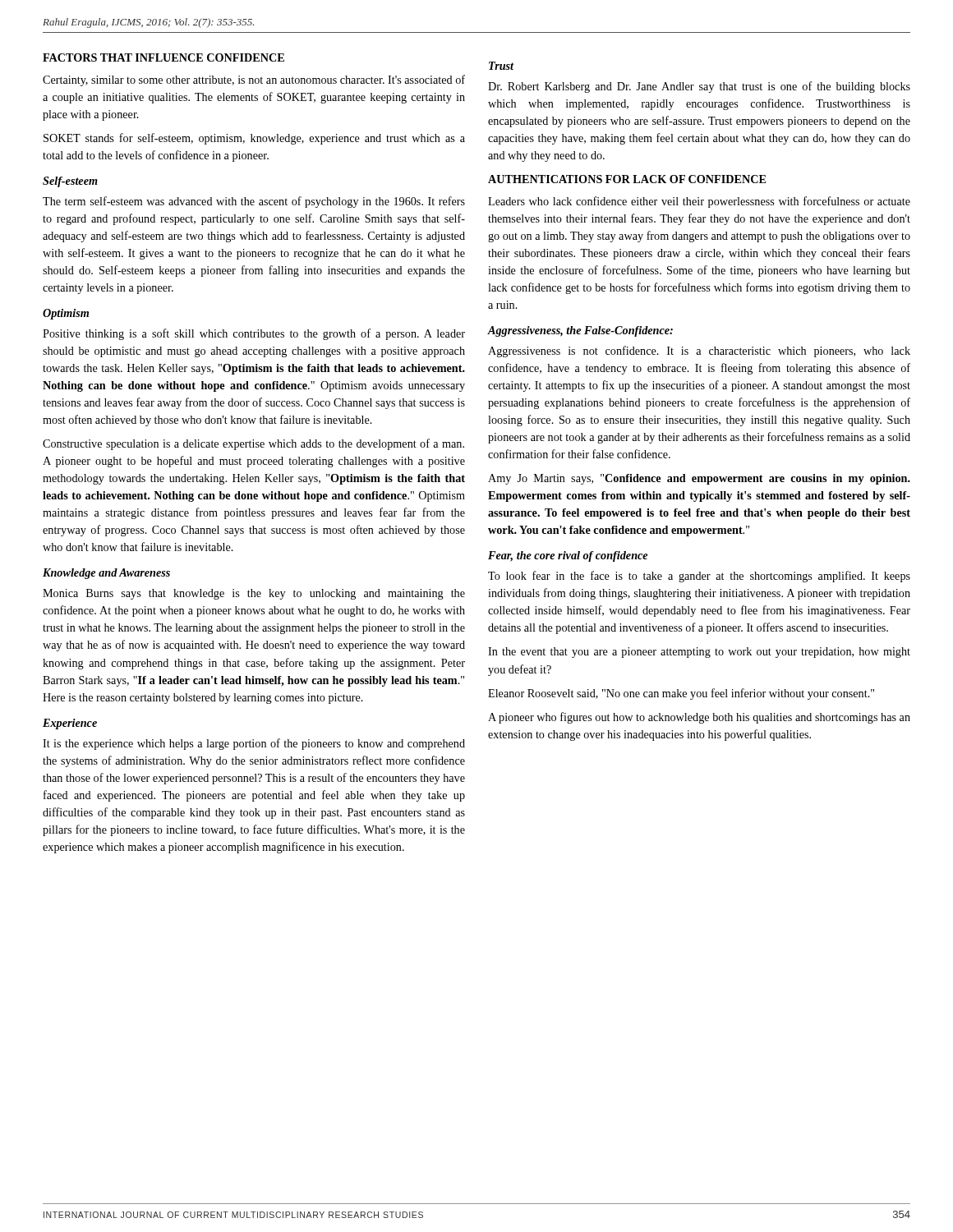Select the passage starting "FACTORS THAT INFLUENCE CONFIDENCE"
The image size is (953, 1232).
coord(254,58)
